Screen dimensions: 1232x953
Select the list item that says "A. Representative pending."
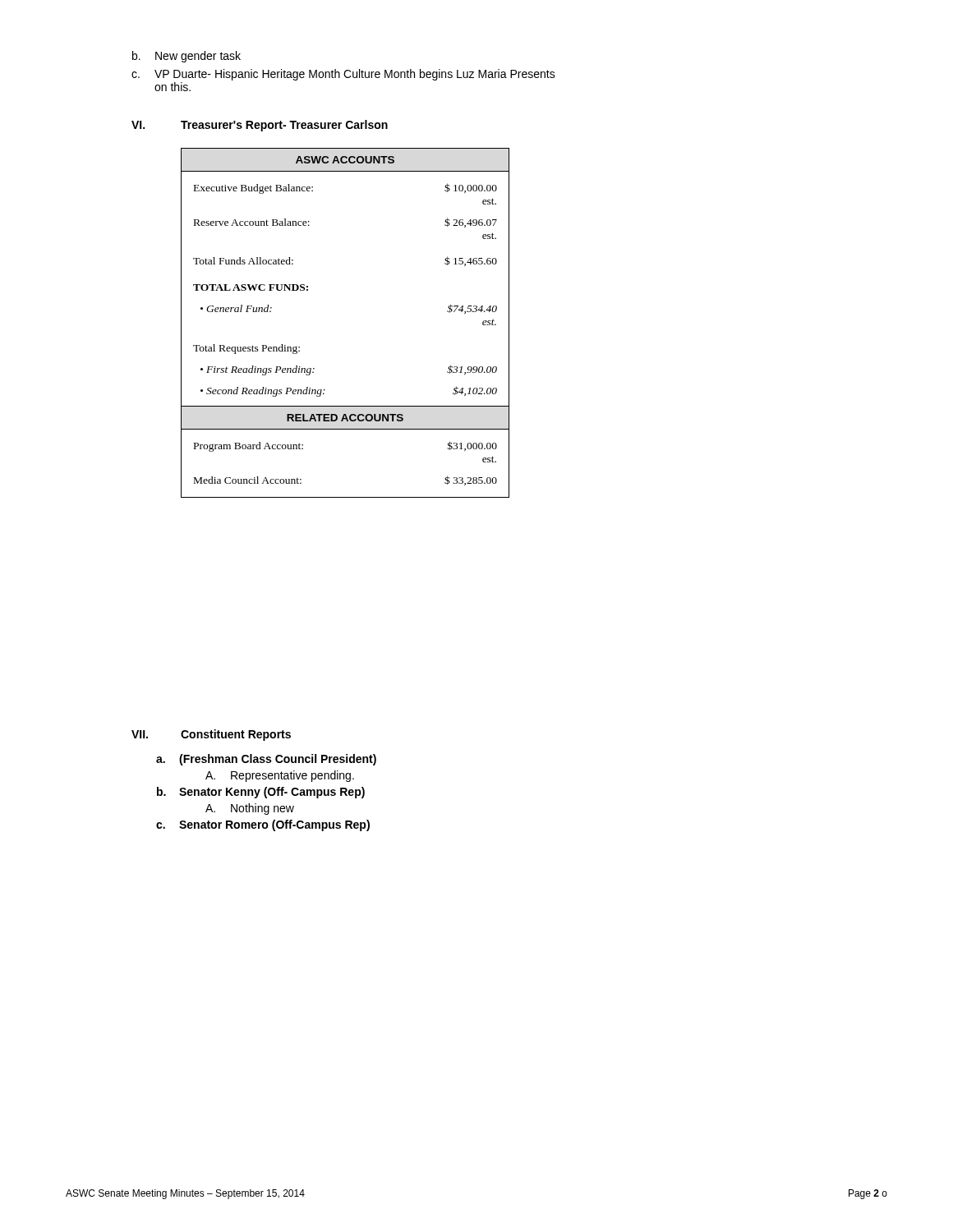(x=280, y=775)
